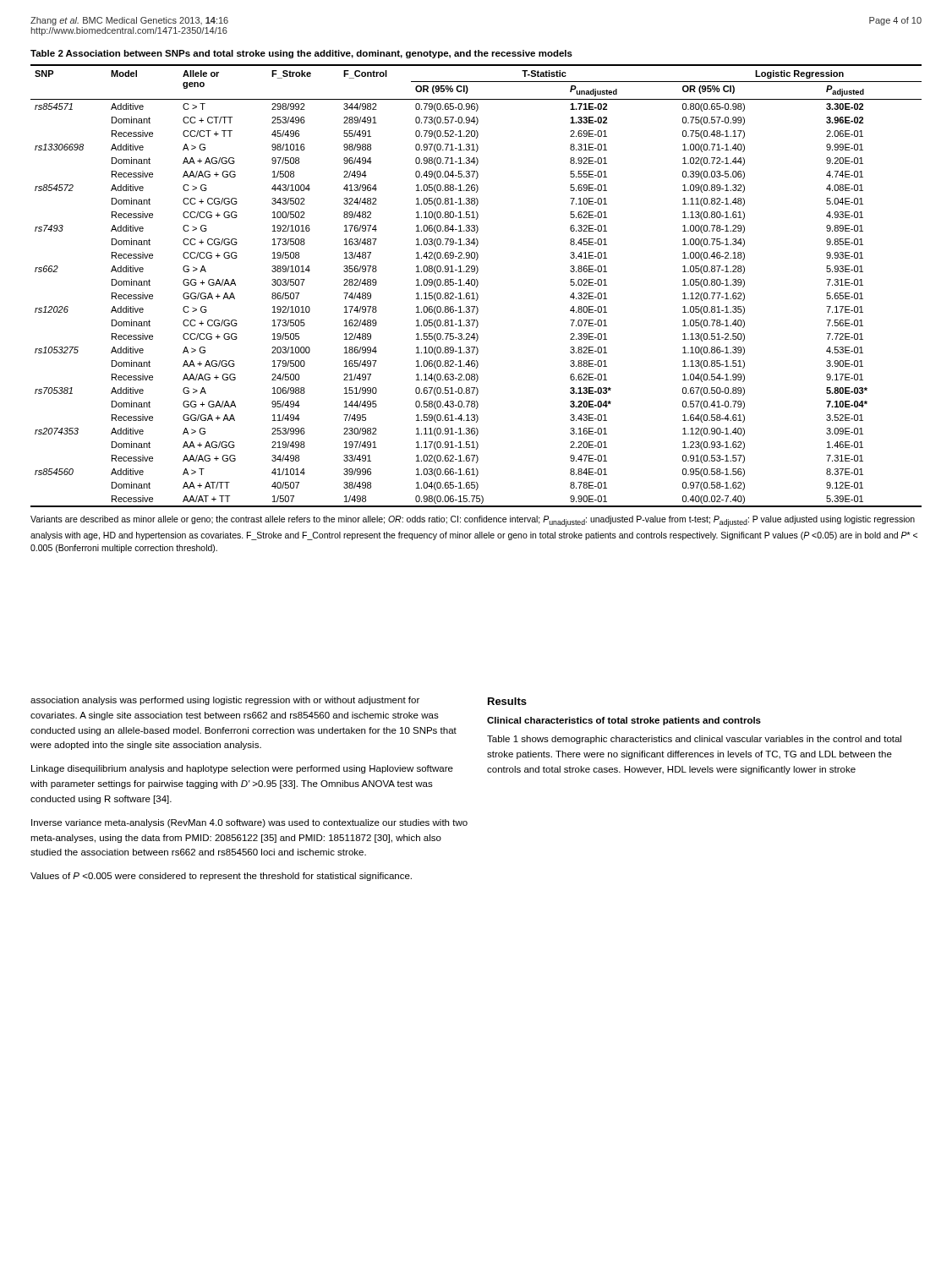Locate the text block that reads "association analysis was"

[x=243, y=723]
